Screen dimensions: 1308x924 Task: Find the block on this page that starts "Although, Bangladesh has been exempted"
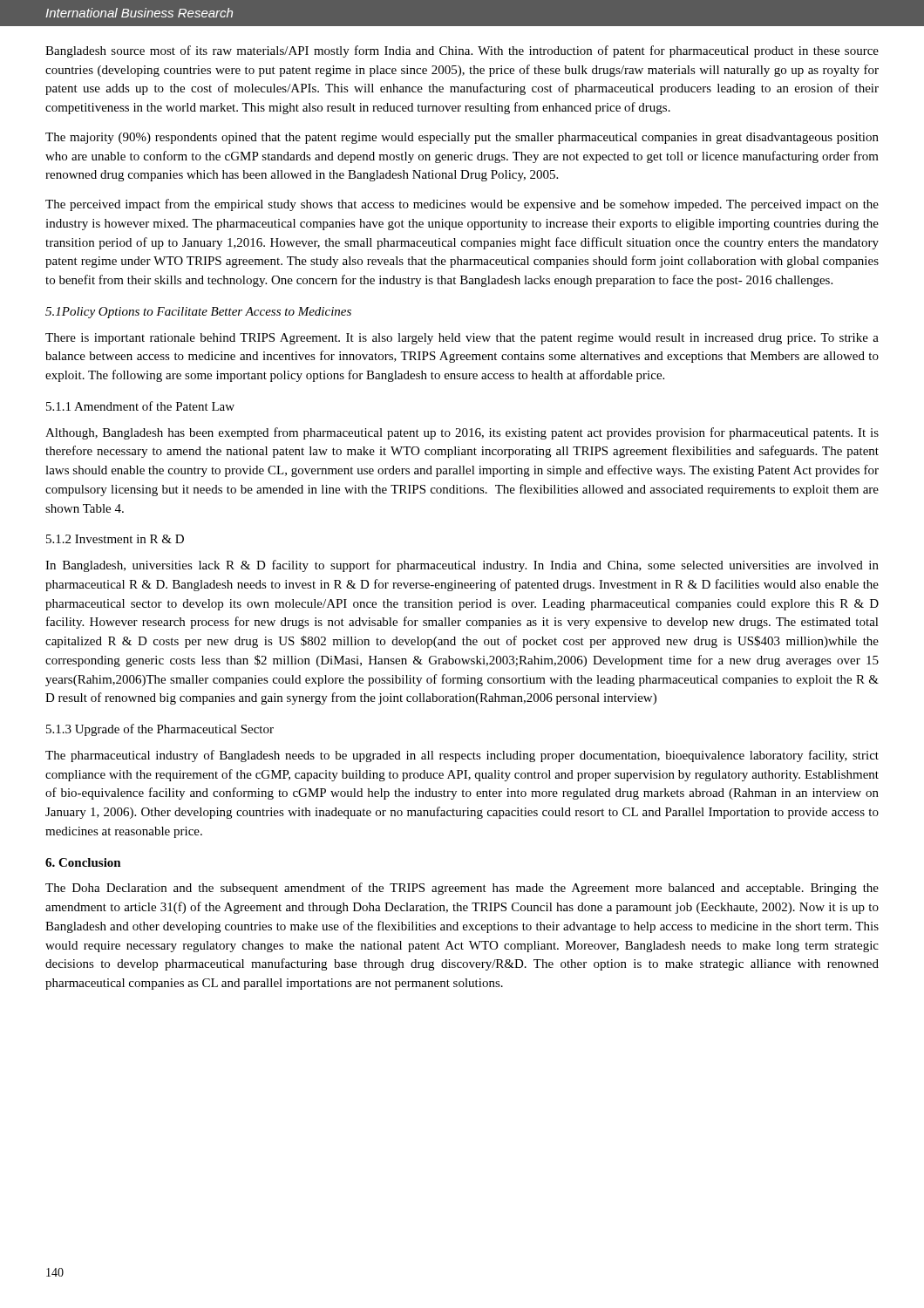(x=462, y=470)
